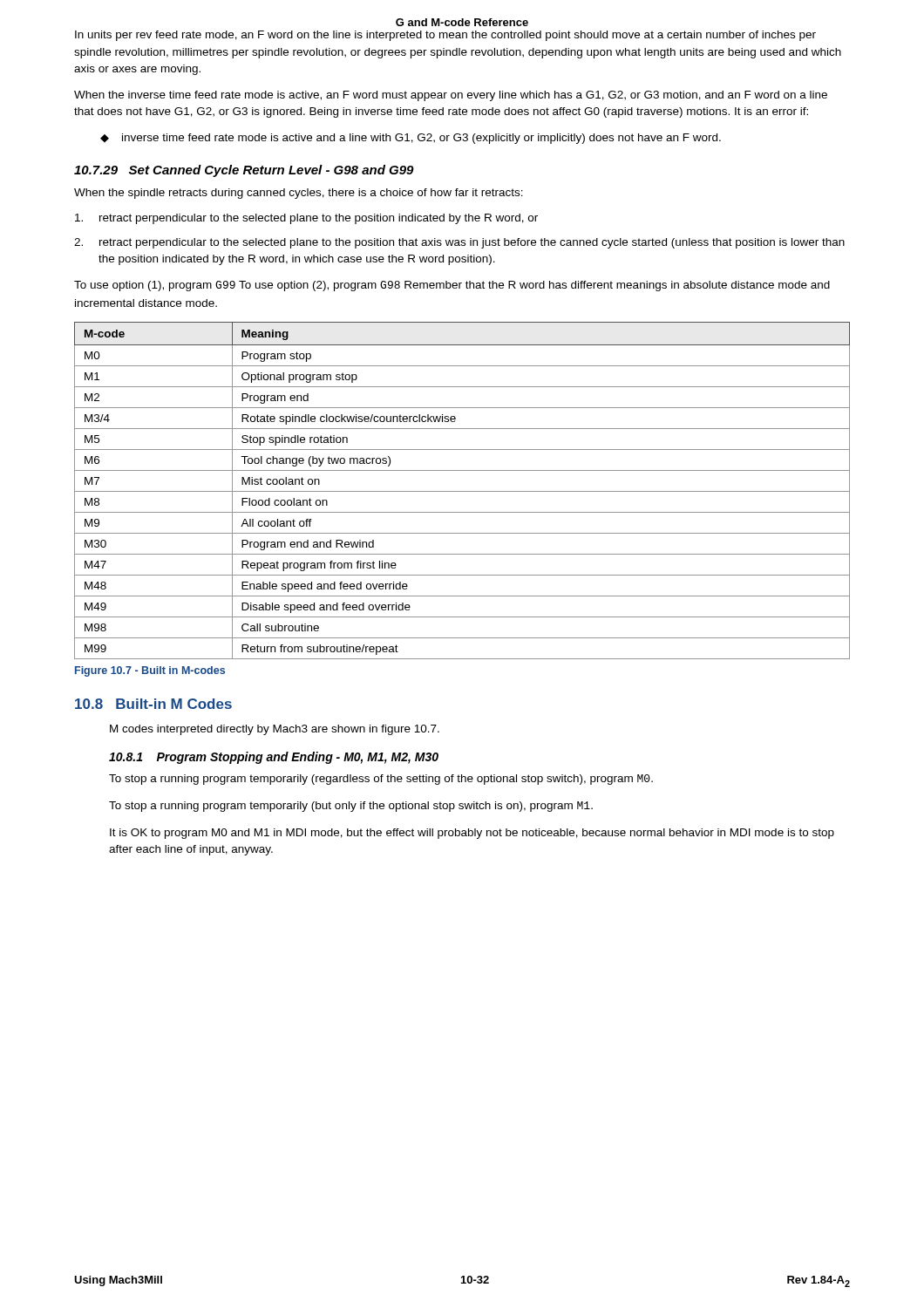This screenshot has width=924, height=1308.
Task: Navigate to the block starting "To stop a running program temporarily (regardless"
Action: click(479, 779)
